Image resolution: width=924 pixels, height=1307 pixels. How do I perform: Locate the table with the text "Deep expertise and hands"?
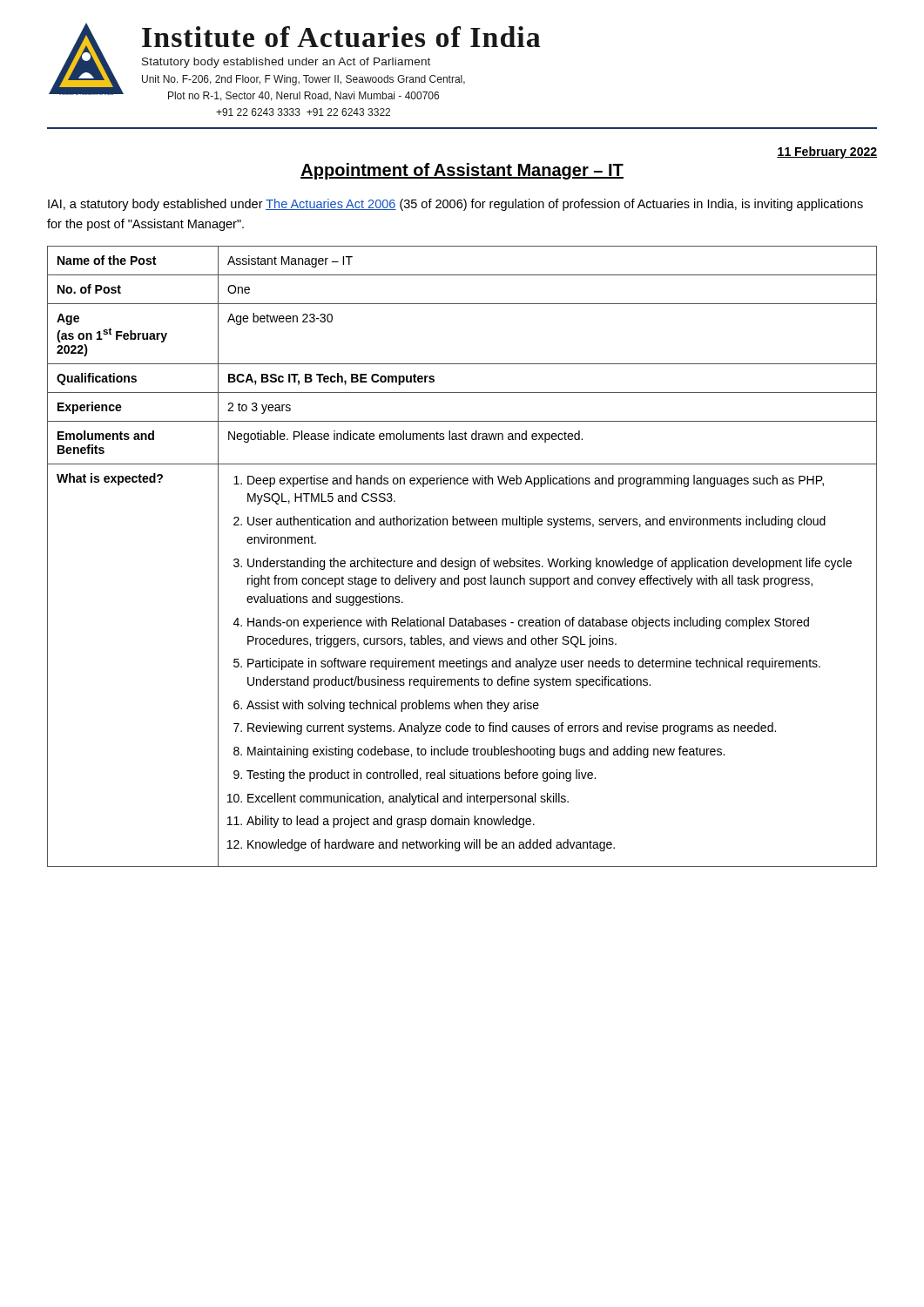[462, 556]
